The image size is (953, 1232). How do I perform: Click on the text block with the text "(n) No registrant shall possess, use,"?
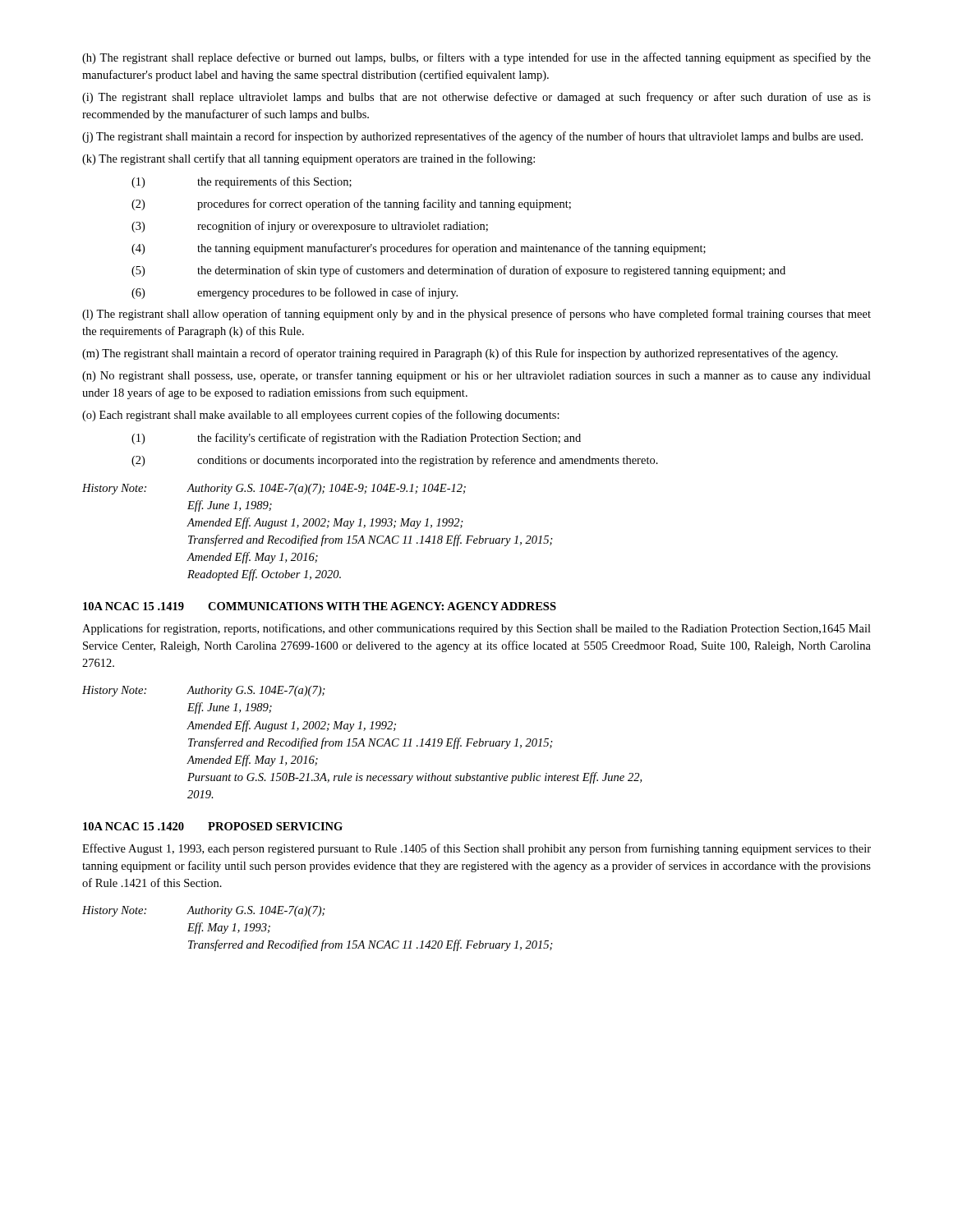pyautogui.click(x=476, y=385)
